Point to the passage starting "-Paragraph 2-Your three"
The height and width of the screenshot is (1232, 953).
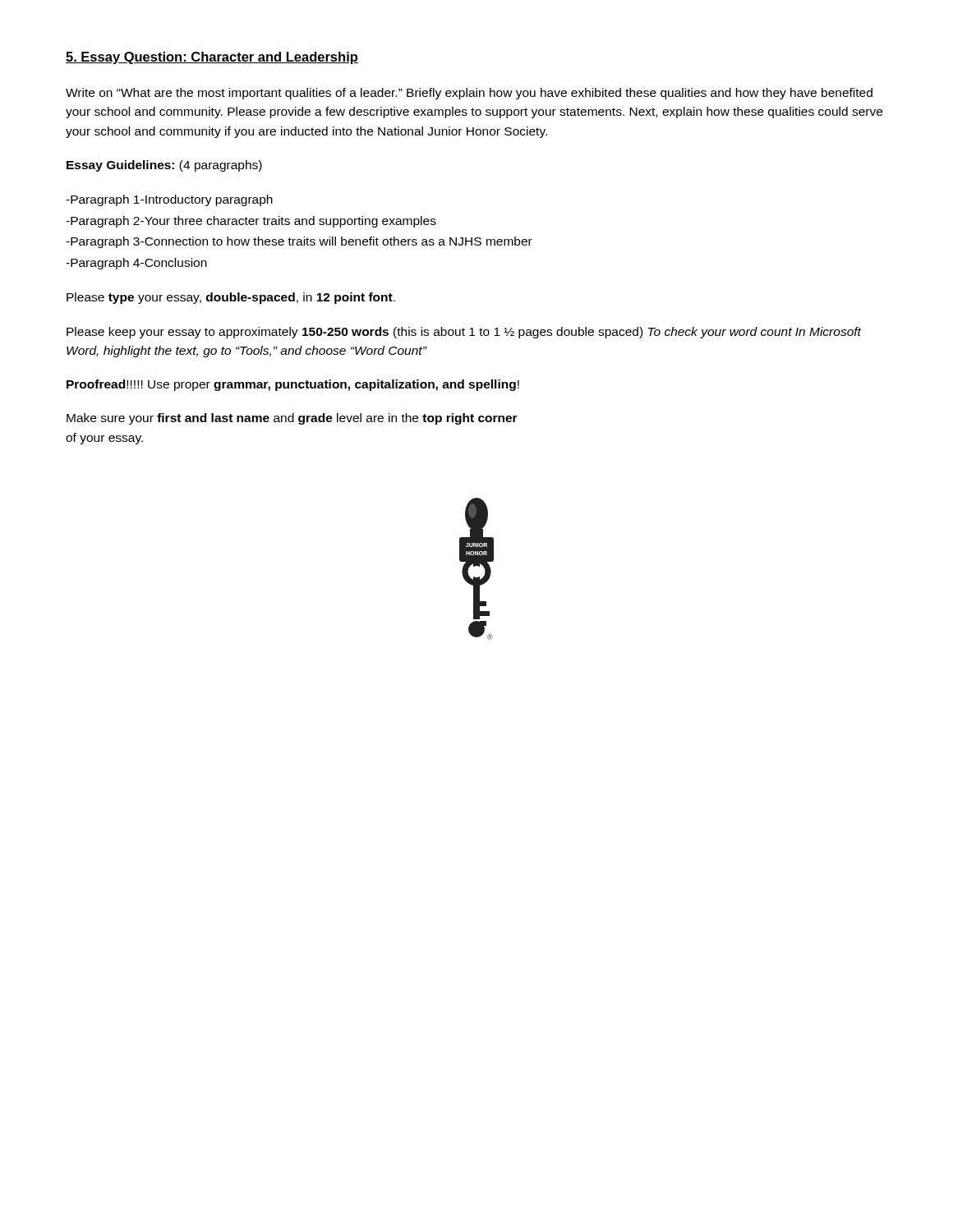coord(251,220)
